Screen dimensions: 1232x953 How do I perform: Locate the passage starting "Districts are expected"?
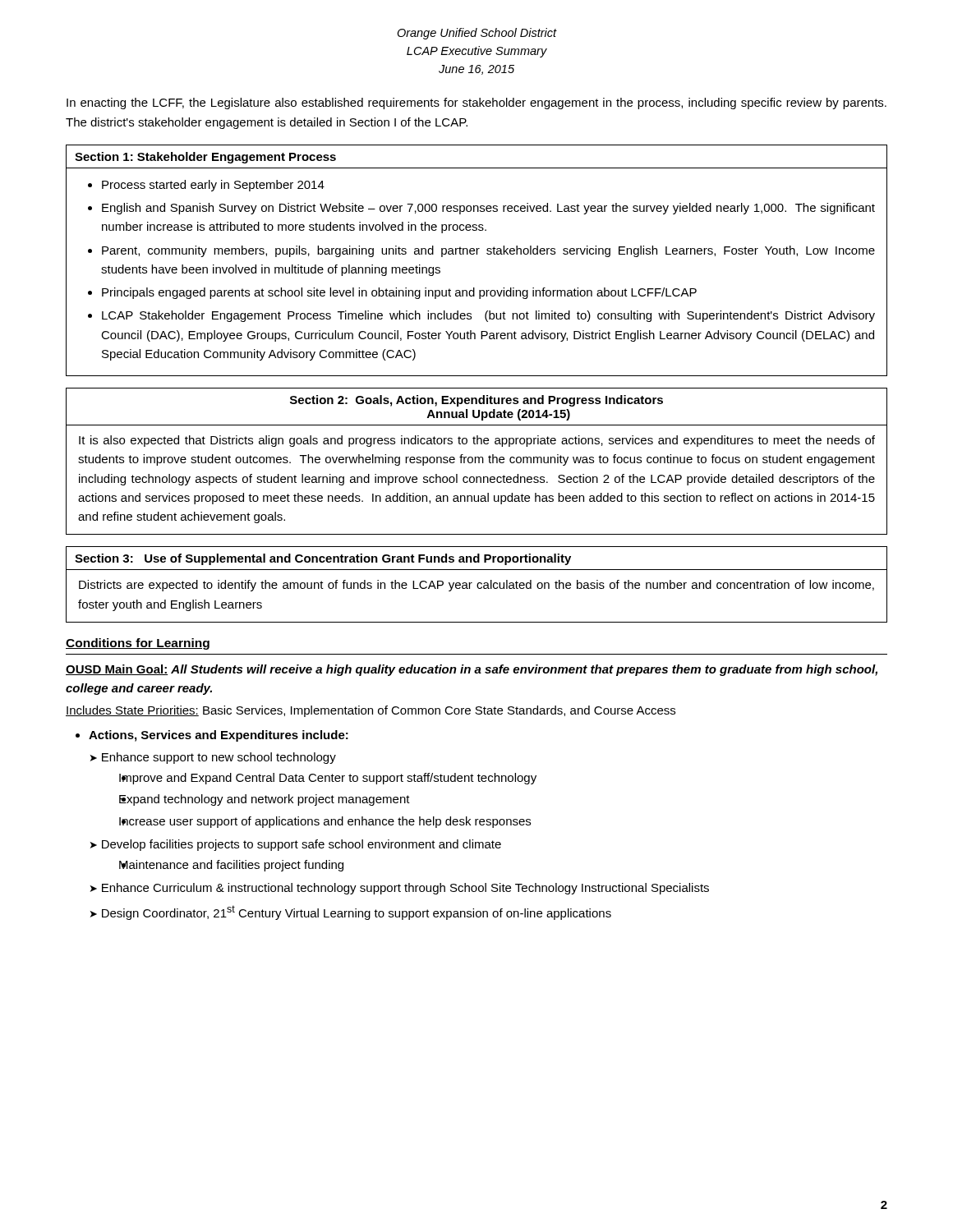coord(476,594)
